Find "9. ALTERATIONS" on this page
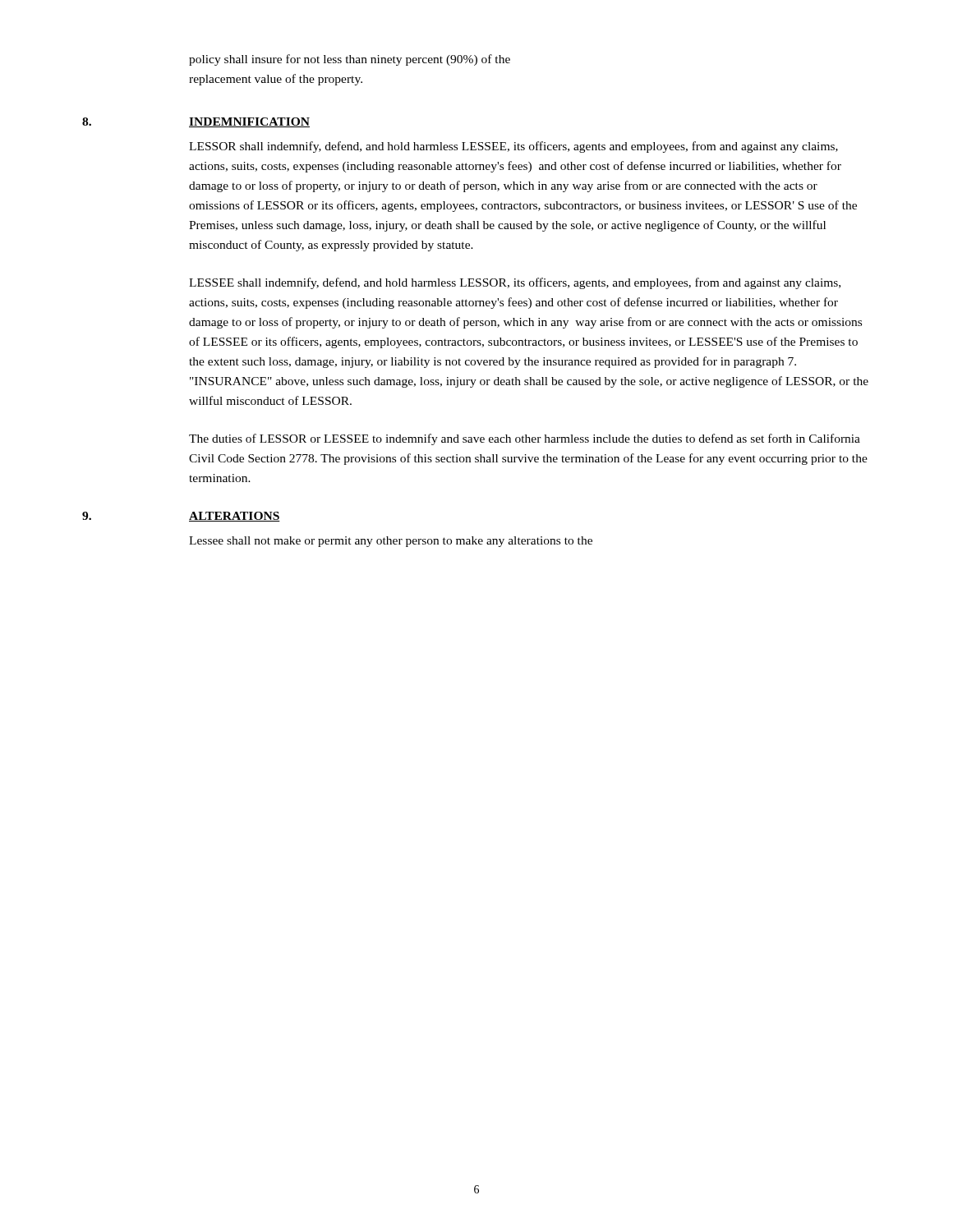Image resolution: width=953 pixels, height=1232 pixels. tap(85, 516)
